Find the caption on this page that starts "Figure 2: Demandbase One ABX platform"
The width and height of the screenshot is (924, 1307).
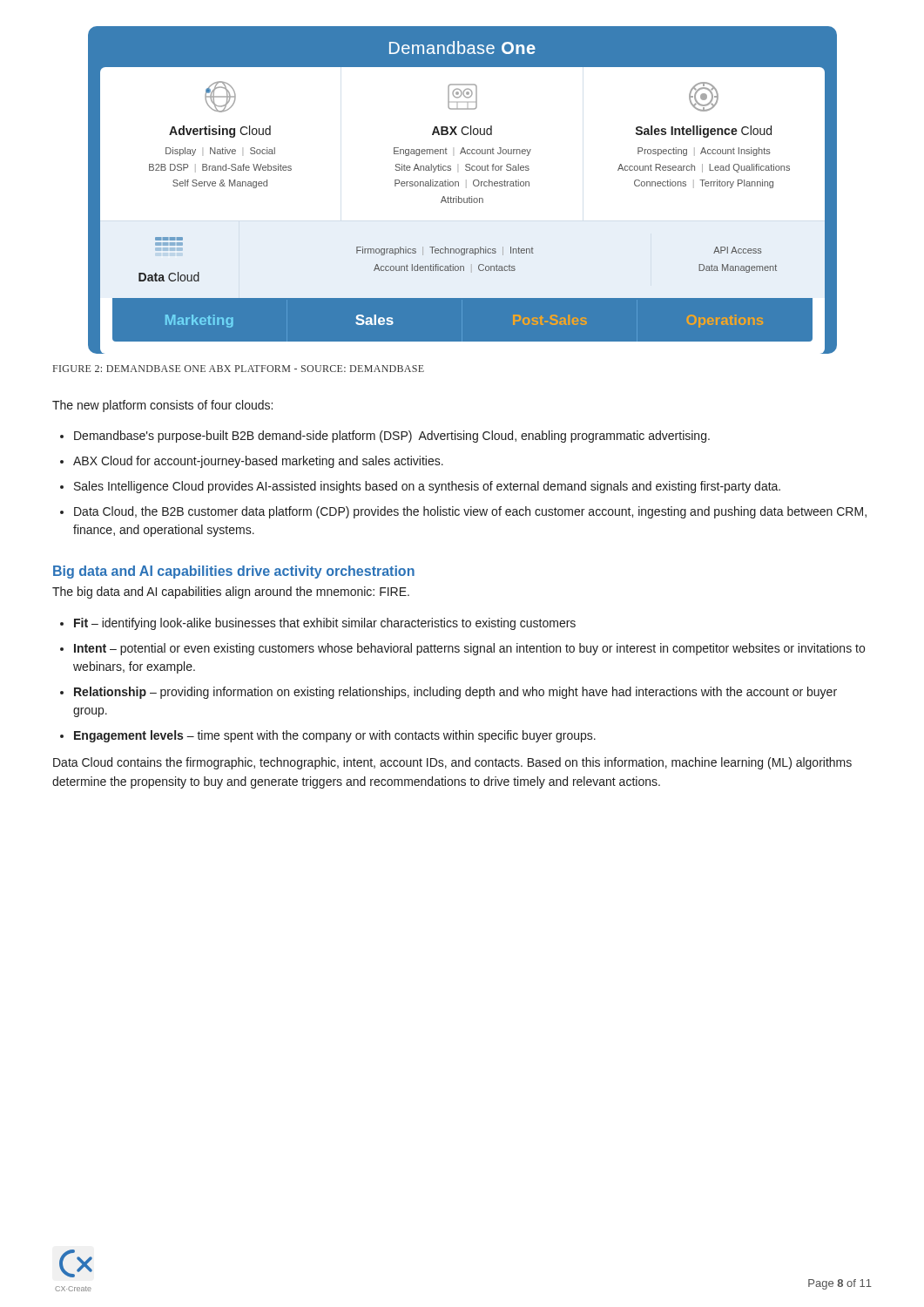pyautogui.click(x=238, y=368)
